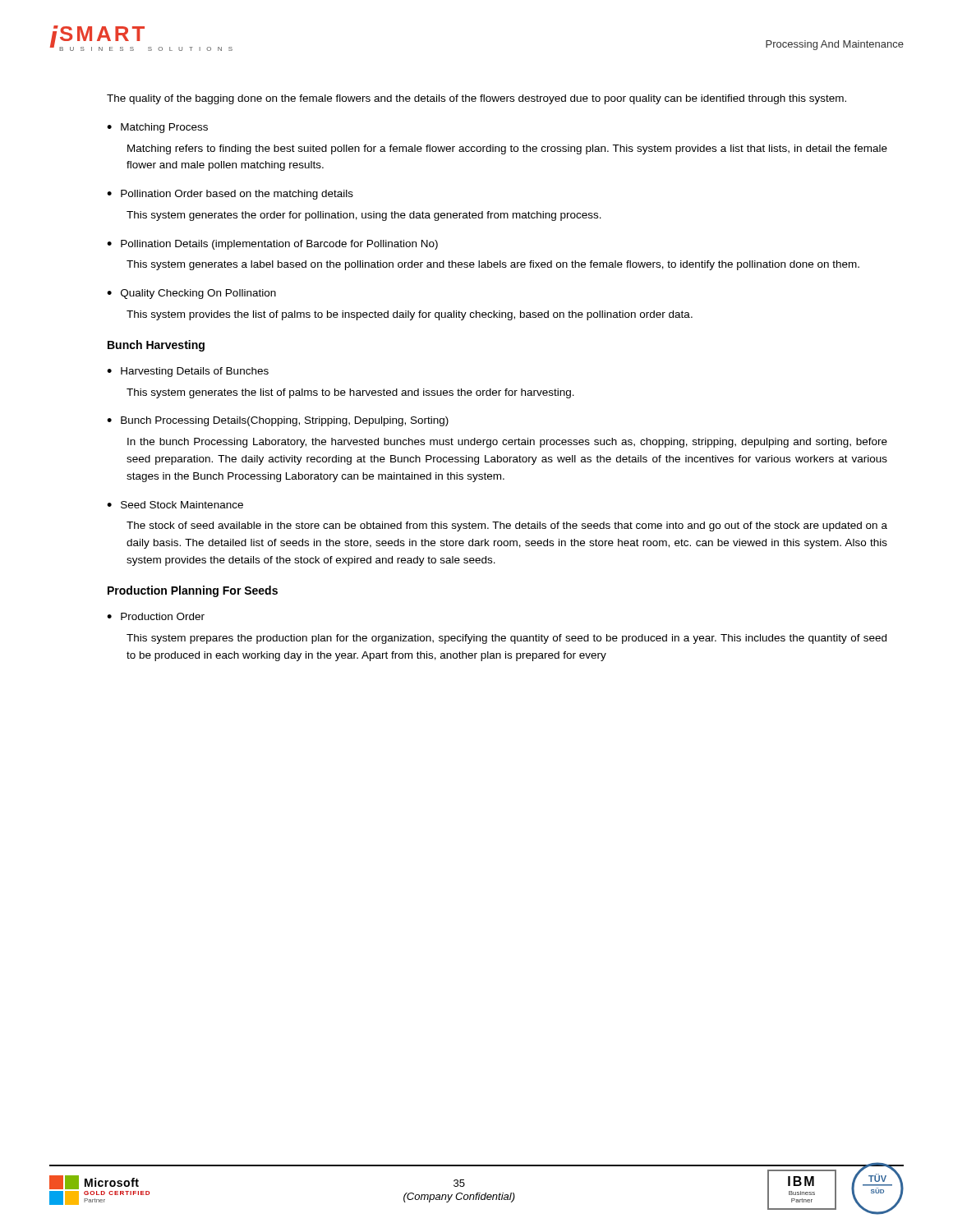Point to the text starting "• Production Order"
Image resolution: width=953 pixels, height=1232 pixels.
click(x=166, y=618)
